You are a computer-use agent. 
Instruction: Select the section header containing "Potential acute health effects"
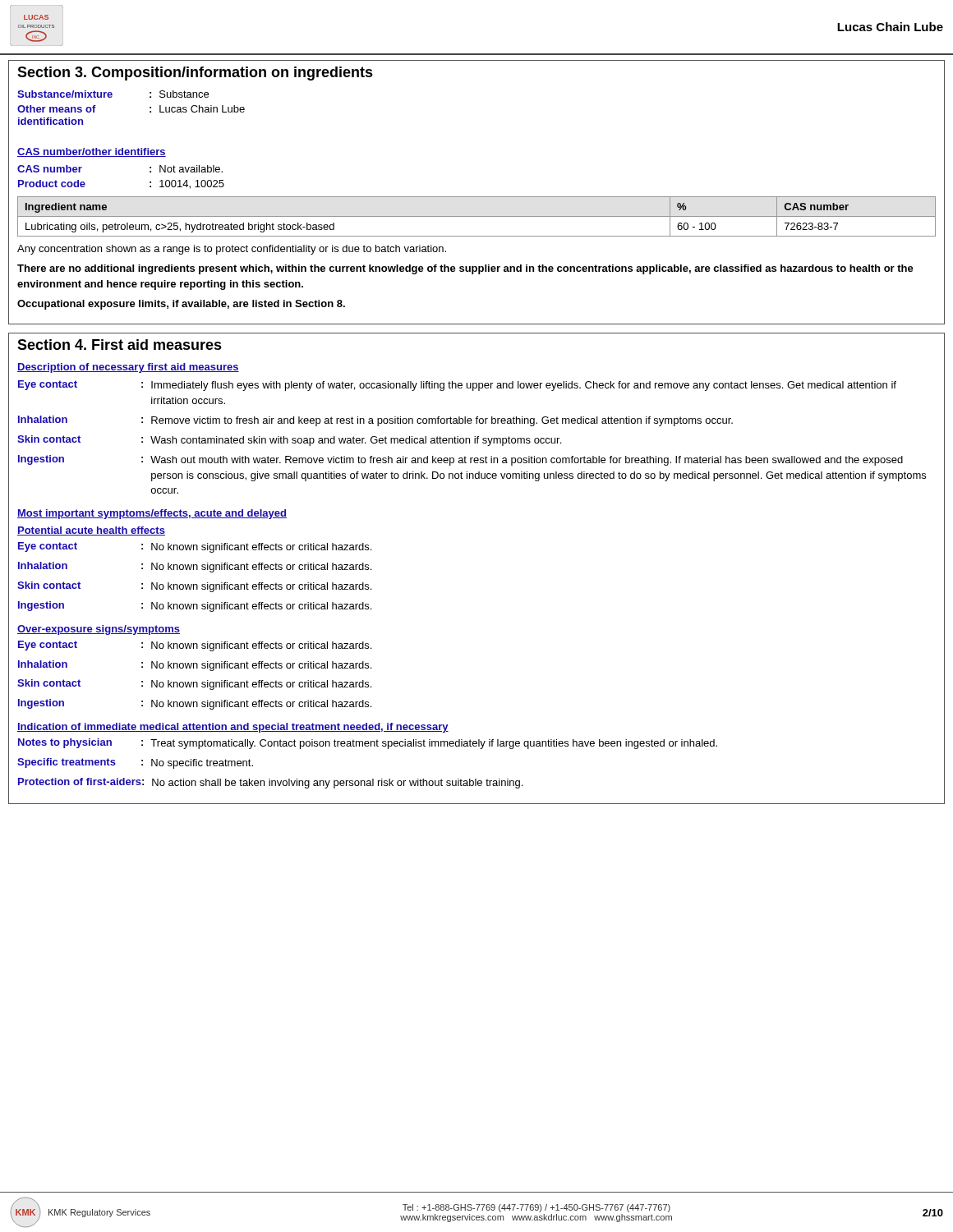(91, 530)
